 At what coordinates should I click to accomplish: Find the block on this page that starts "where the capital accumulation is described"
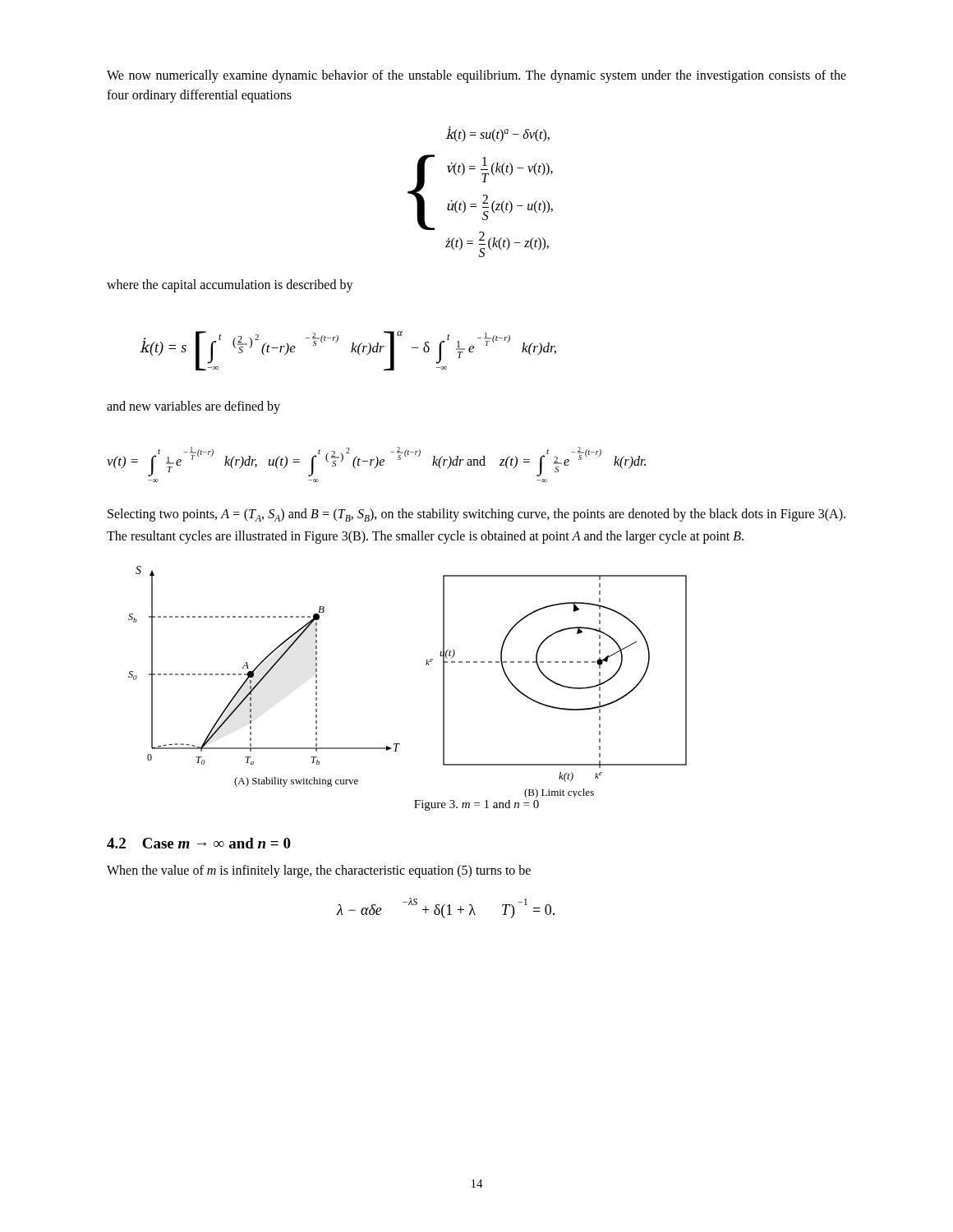click(230, 285)
